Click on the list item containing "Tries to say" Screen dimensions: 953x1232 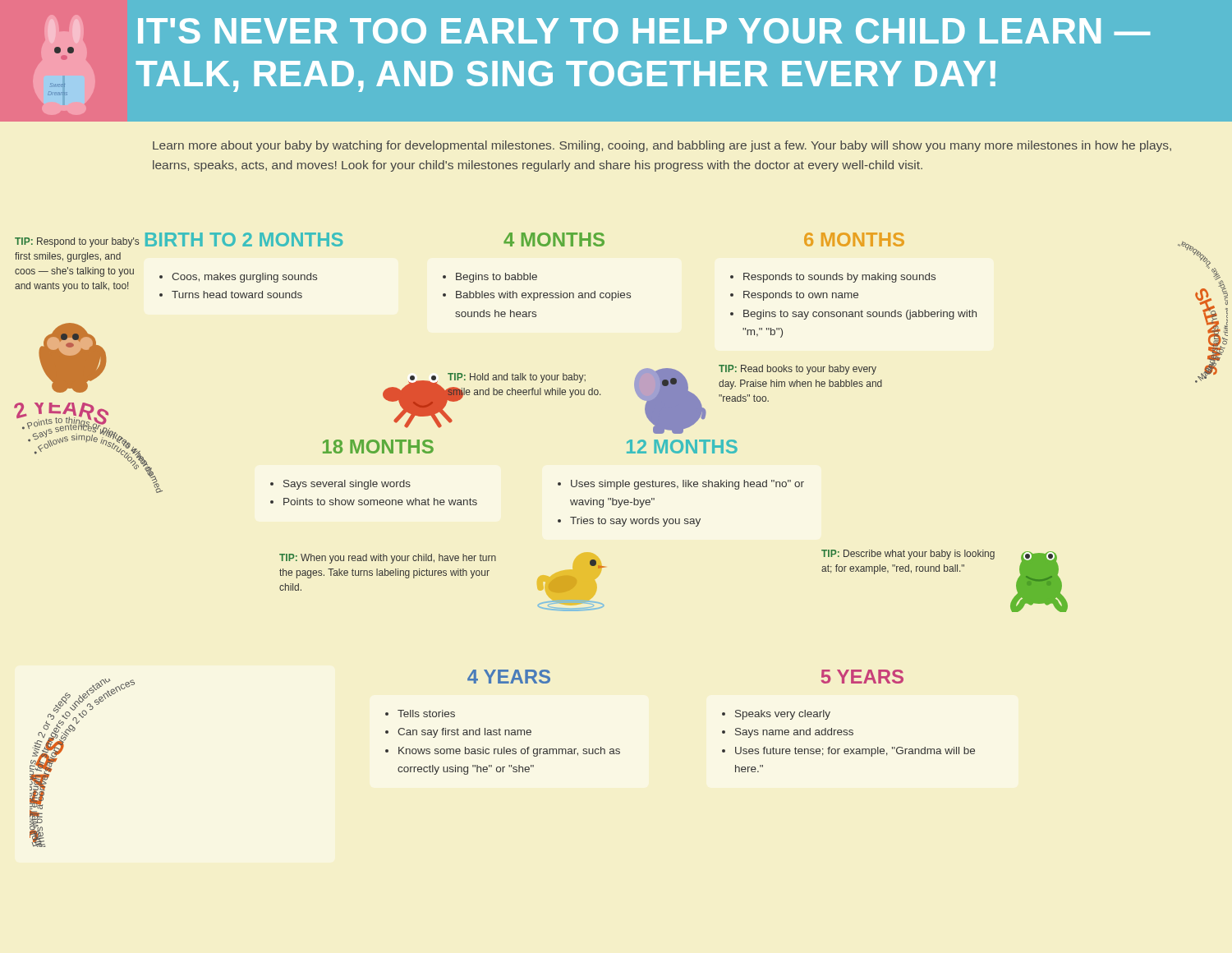point(635,520)
